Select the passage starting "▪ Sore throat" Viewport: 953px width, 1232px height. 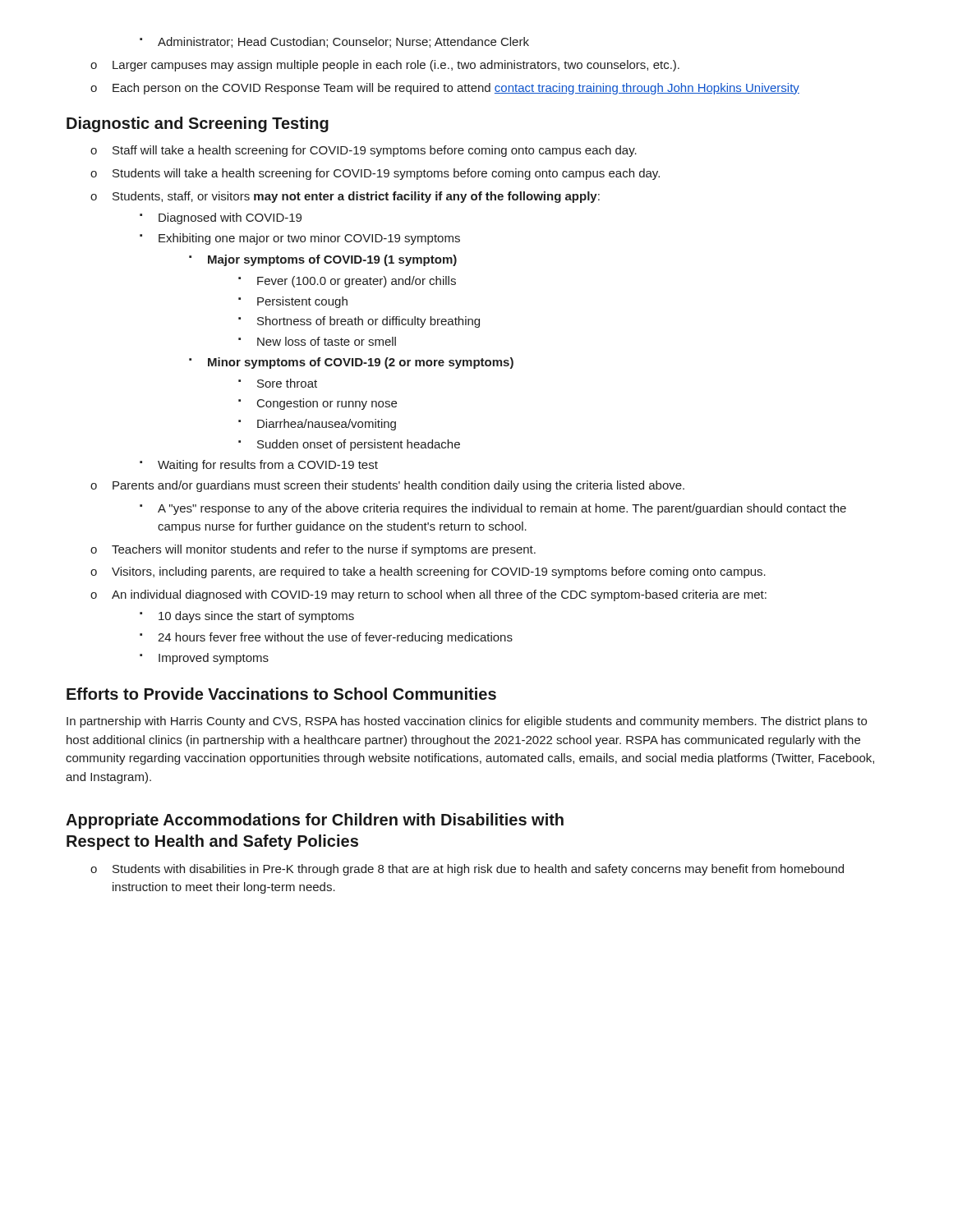click(x=278, y=383)
